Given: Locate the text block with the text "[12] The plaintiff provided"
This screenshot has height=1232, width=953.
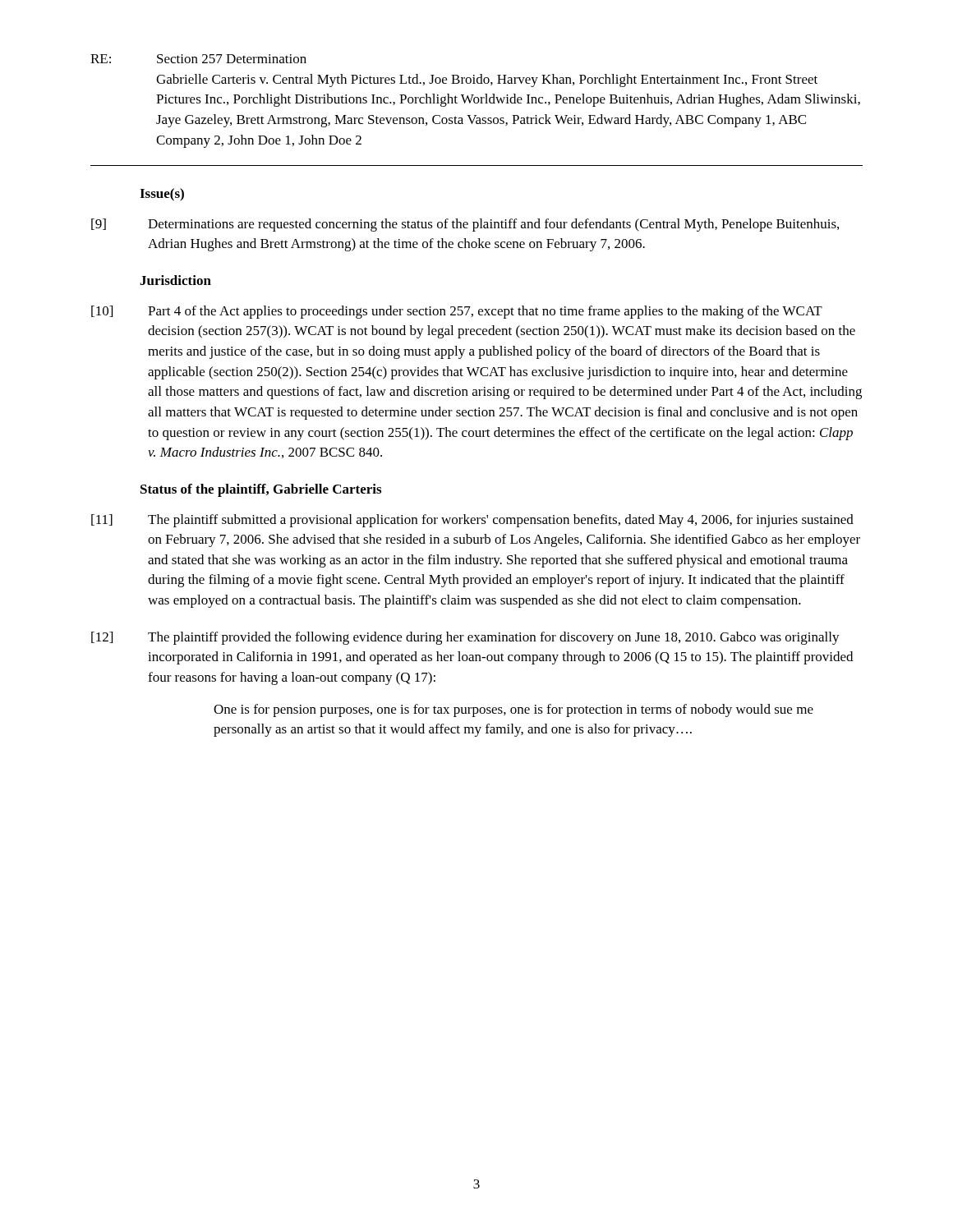Looking at the screenshot, I should click(465, 638).
